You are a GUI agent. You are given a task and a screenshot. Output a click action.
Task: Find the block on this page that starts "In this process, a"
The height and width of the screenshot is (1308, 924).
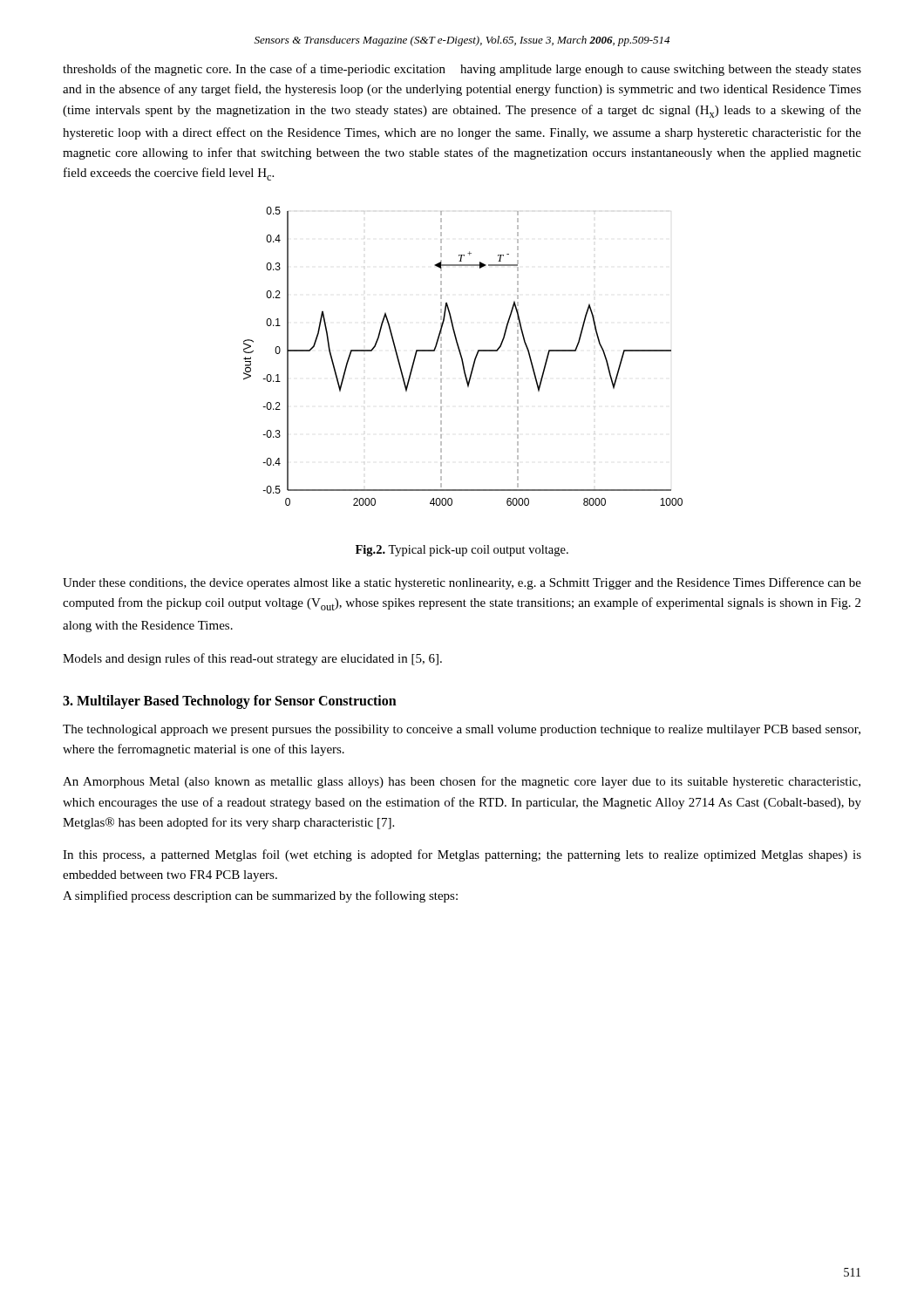pyautogui.click(x=462, y=855)
